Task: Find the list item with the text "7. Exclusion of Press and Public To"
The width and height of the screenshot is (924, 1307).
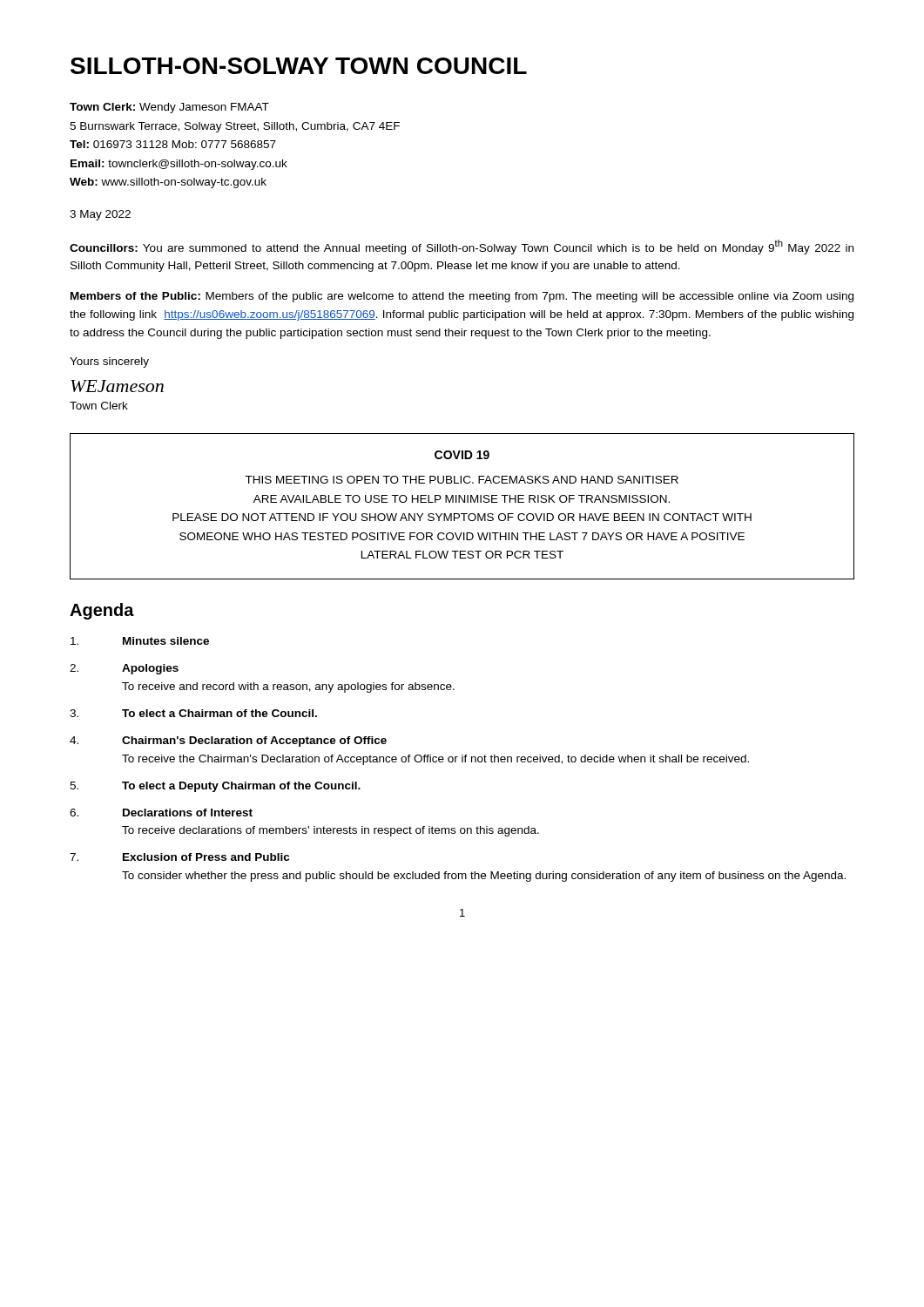Action: 462,867
